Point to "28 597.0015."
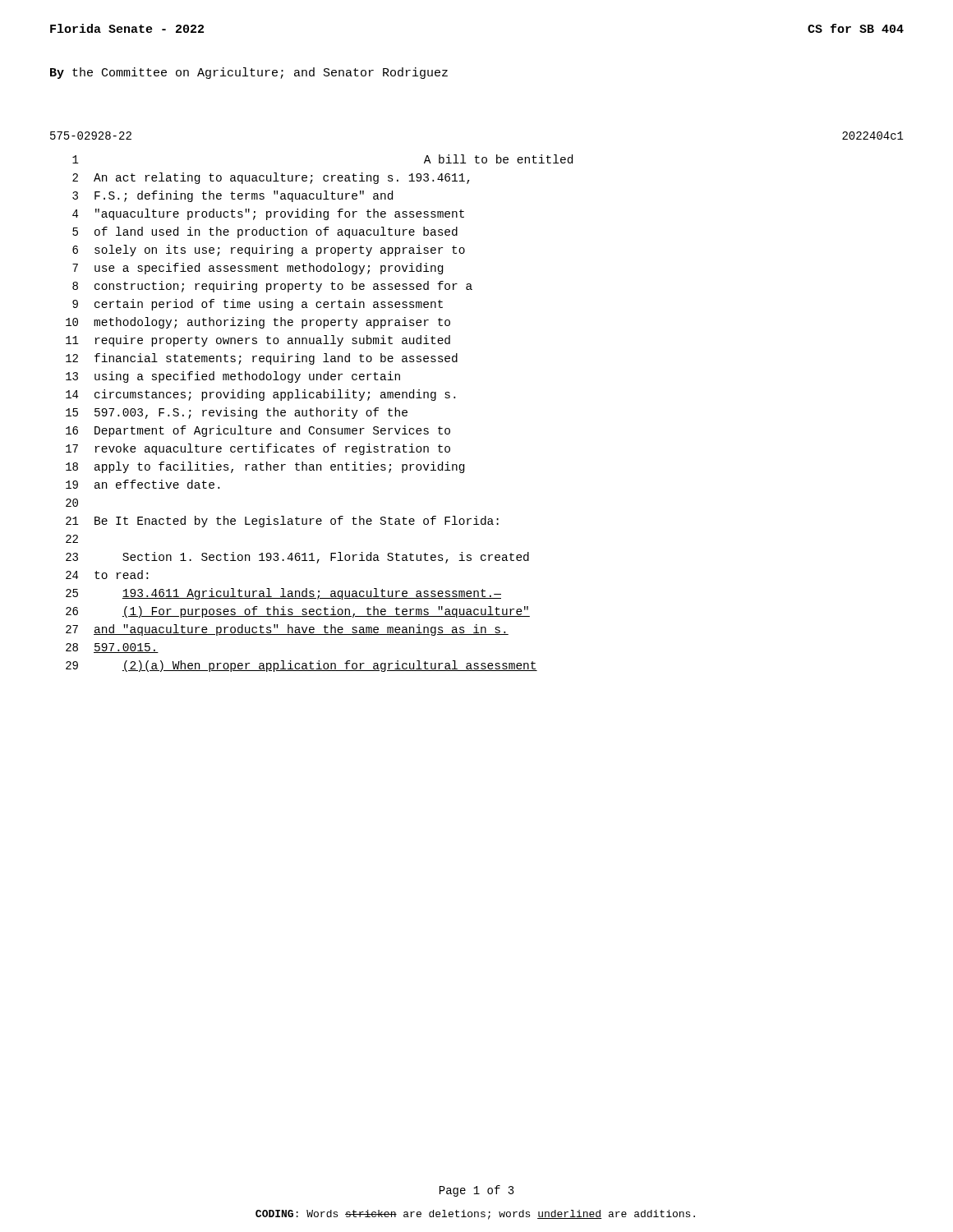Screen dimensions: 1232x953 [x=112, y=648]
